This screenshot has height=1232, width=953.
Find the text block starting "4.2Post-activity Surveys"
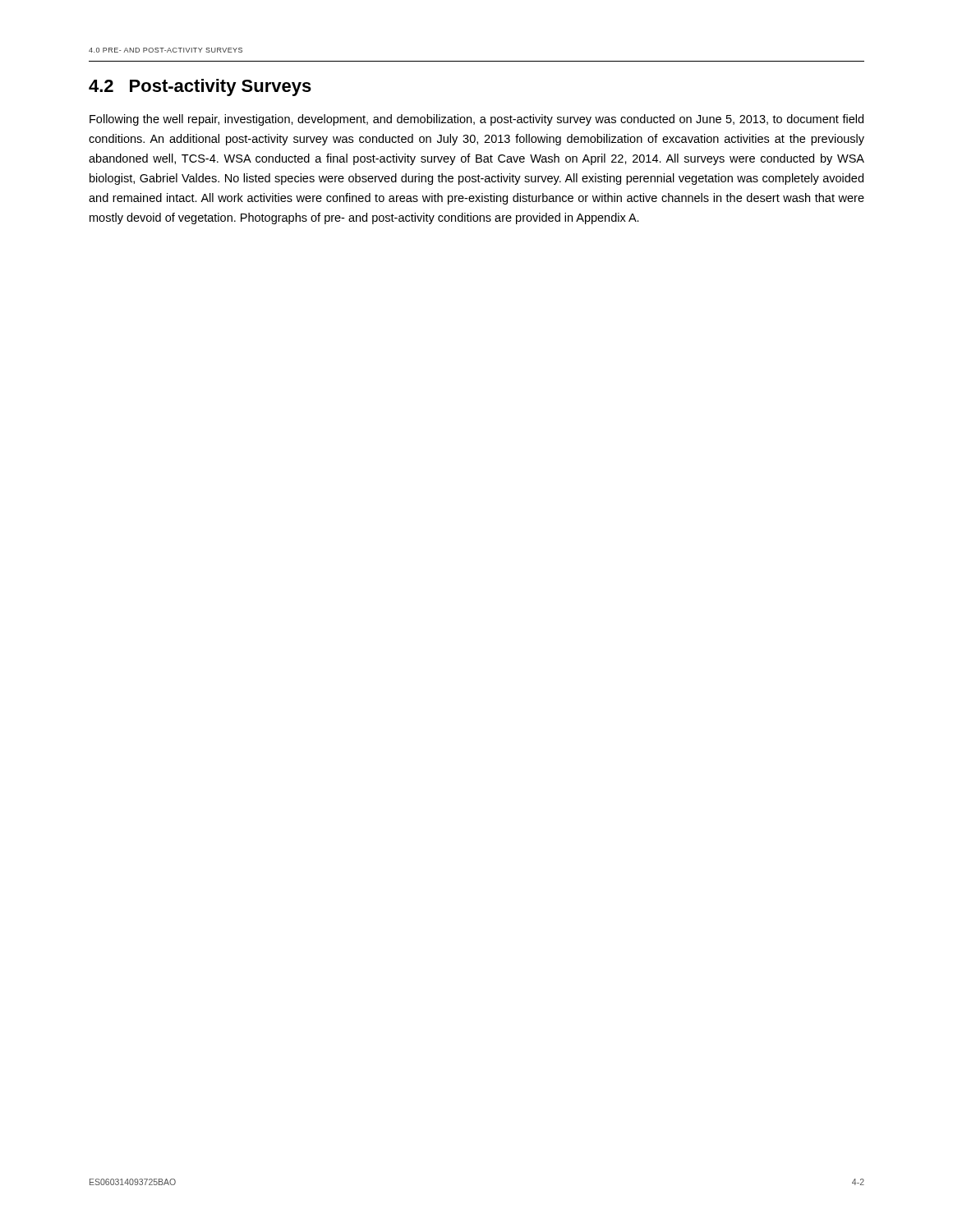point(200,86)
